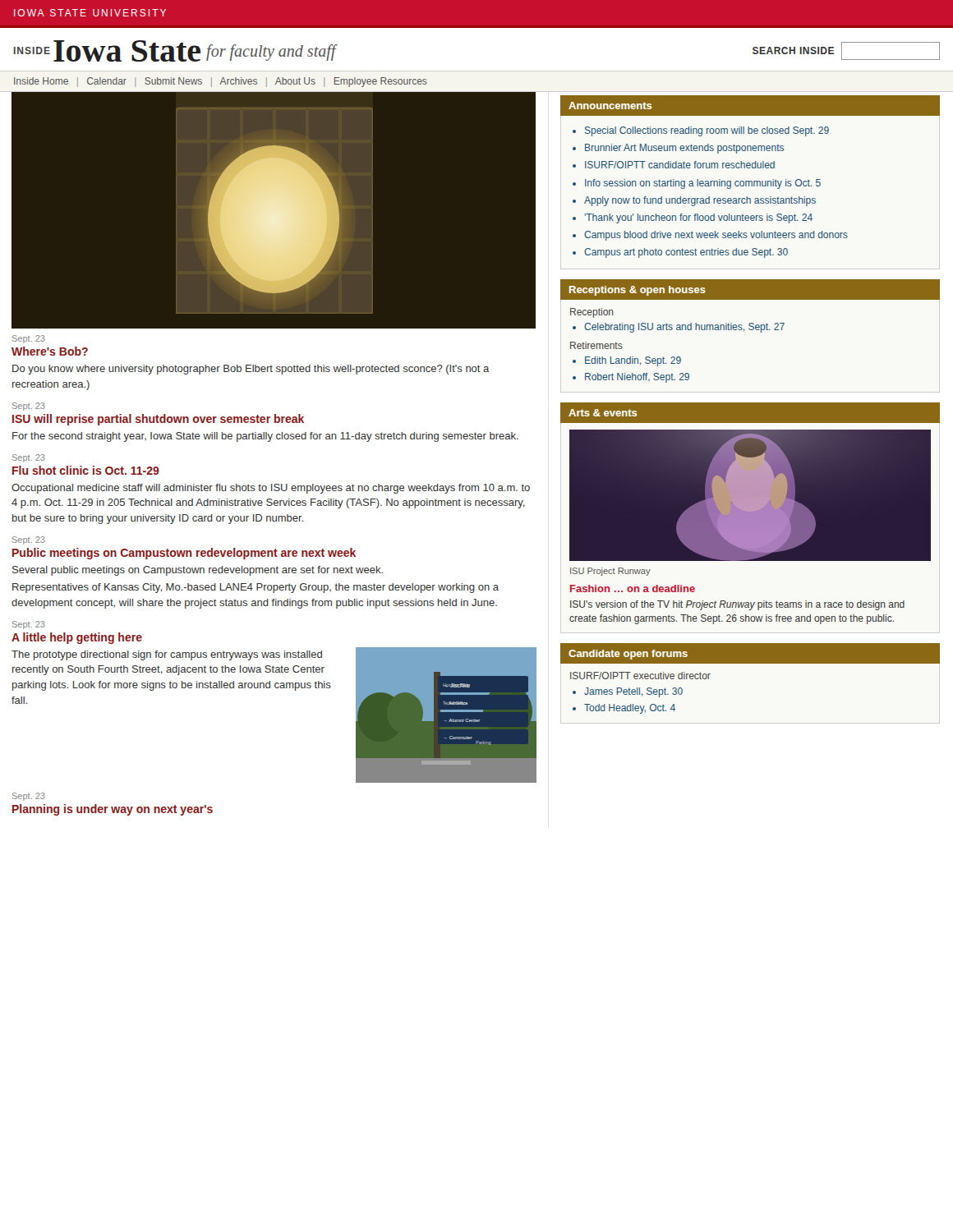Point to the region starting "Planning is under"
The image size is (953, 1232).
coord(112,809)
